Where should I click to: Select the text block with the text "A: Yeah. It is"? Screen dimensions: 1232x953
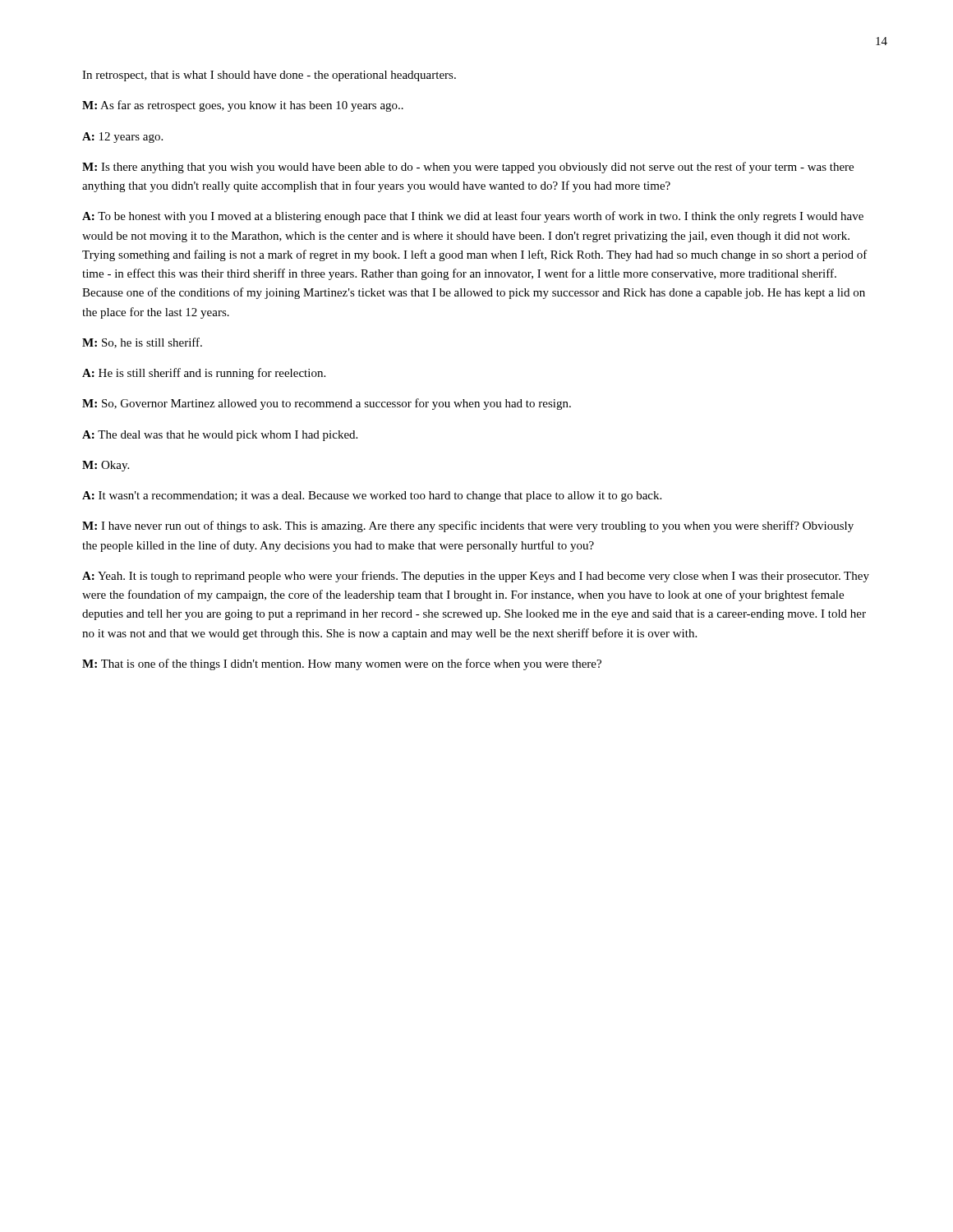click(x=476, y=604)
